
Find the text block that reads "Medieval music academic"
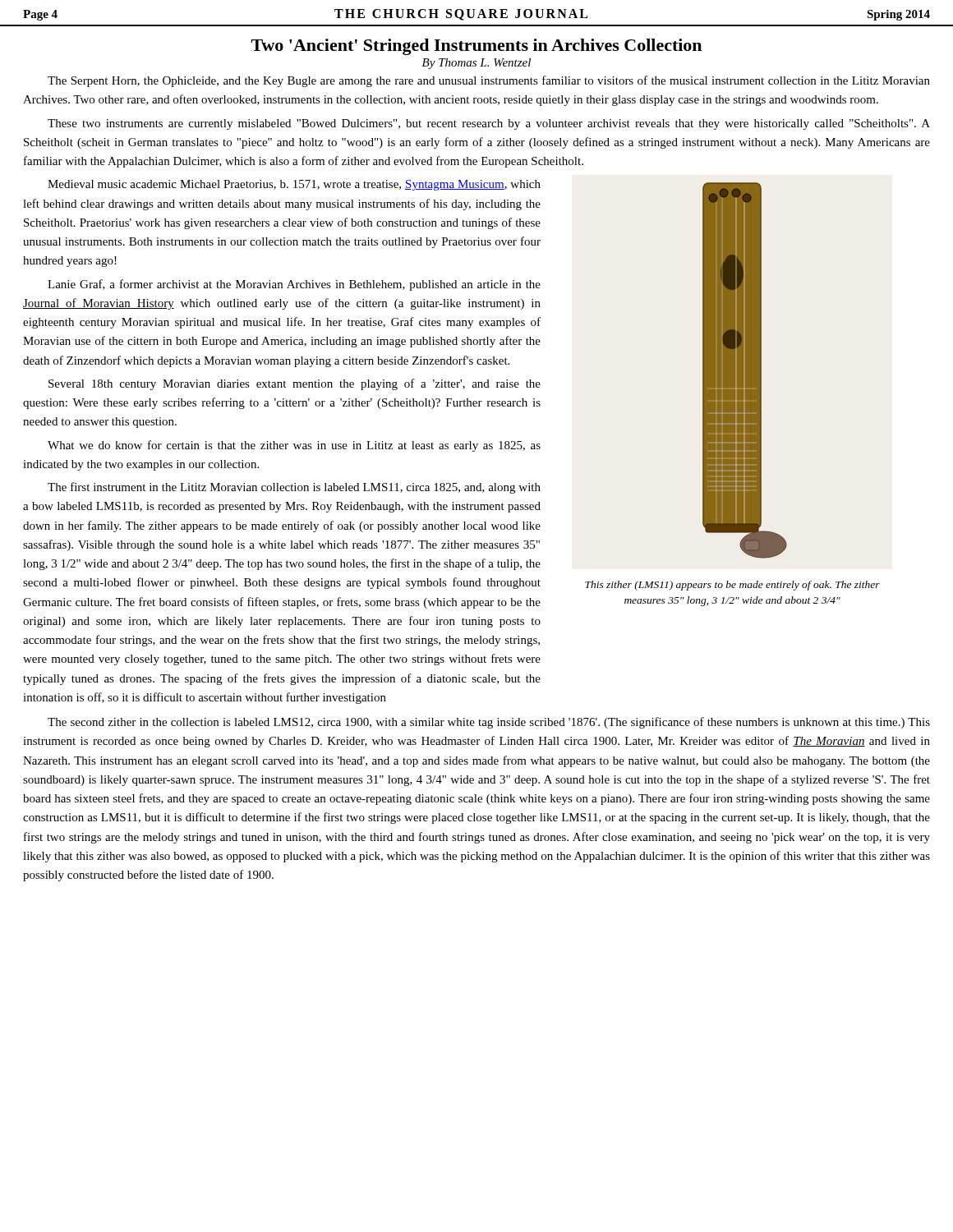[282, 441]
